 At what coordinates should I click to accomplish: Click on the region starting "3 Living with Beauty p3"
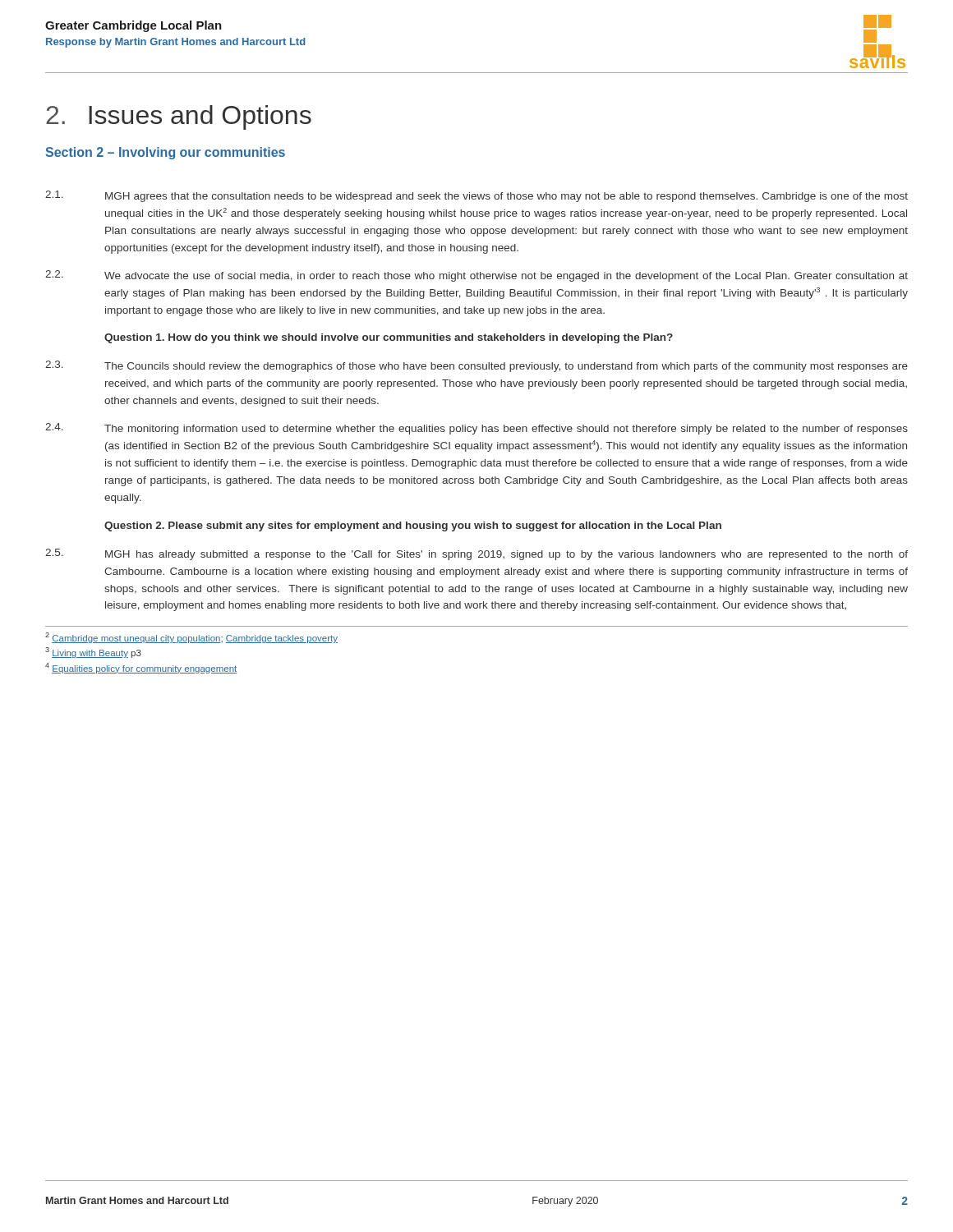[x=93, y=653]
